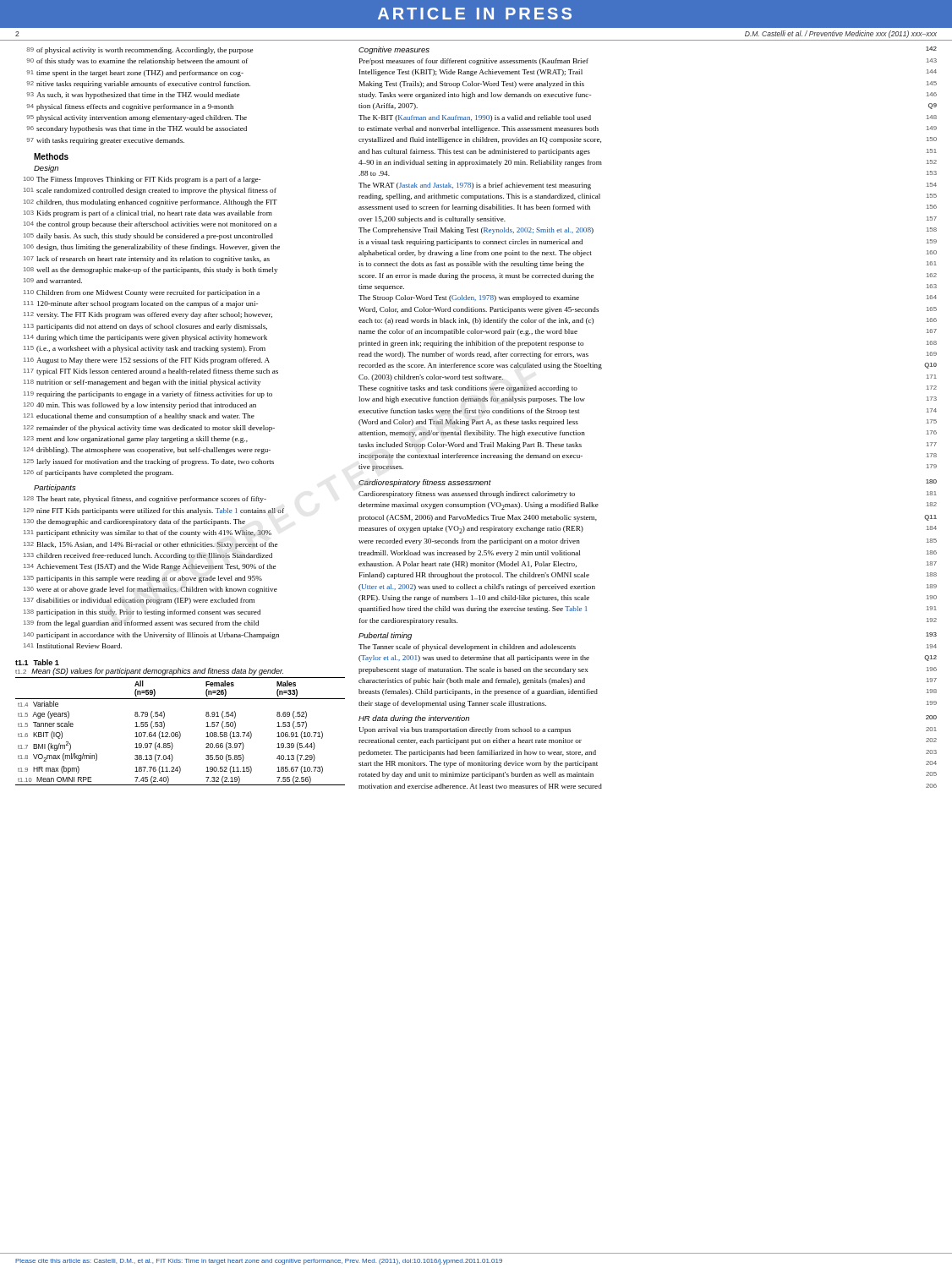Find the text block with the text "The Tanner scale"
Viewport: 952px width, 1268px height.
pos(470,647)
